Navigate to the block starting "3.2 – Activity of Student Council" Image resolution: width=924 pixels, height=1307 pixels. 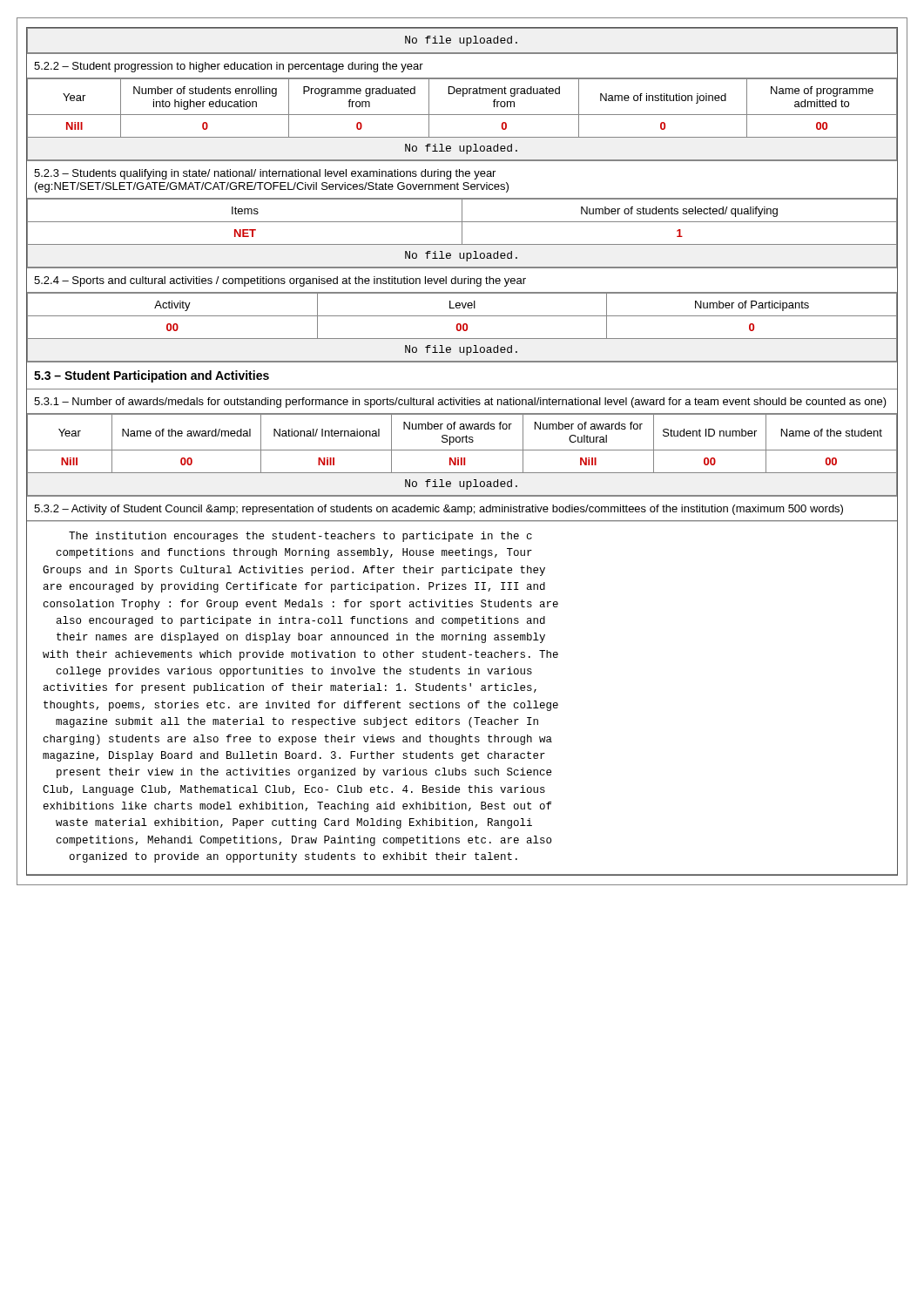[439, 508]
